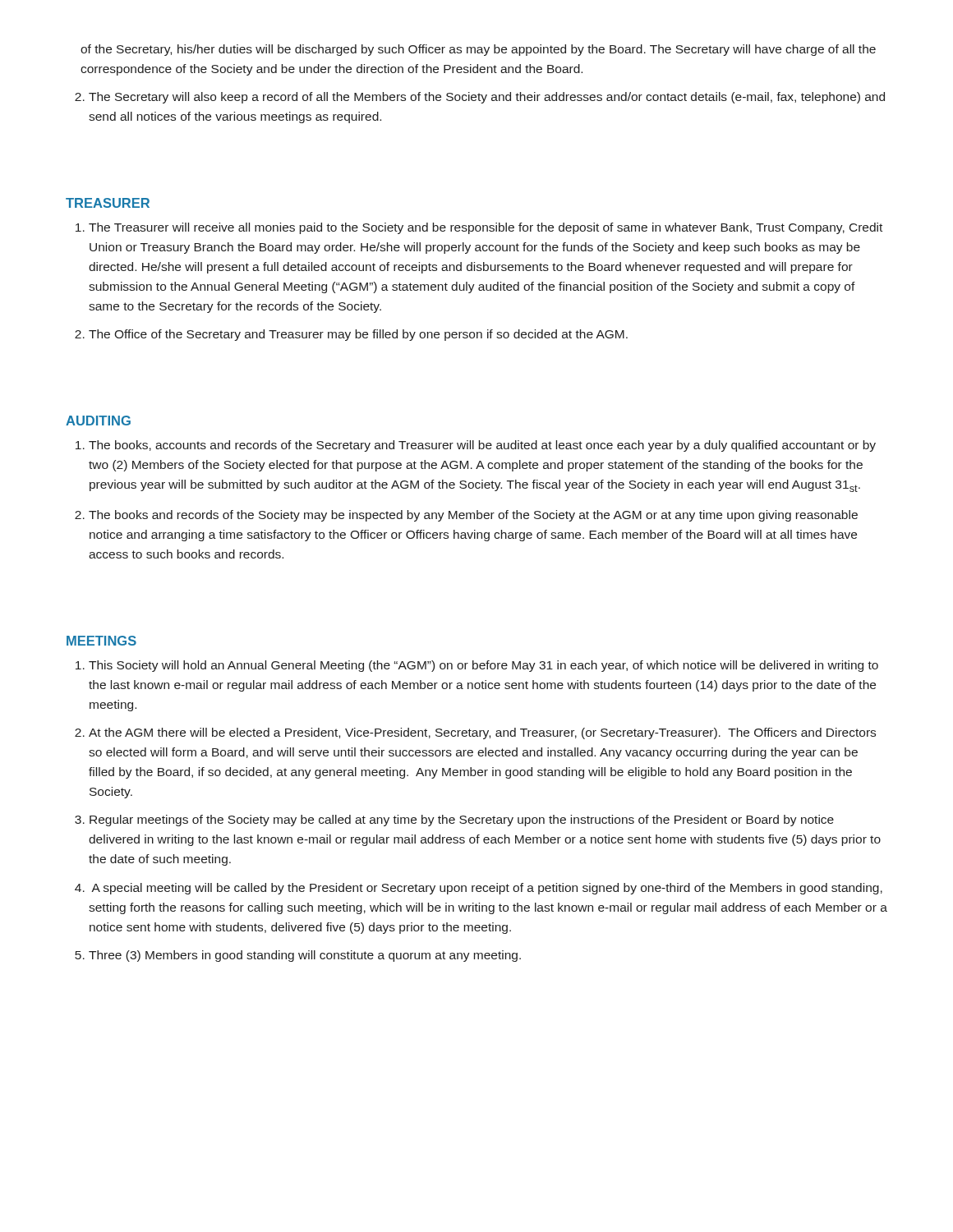This screenshot has width=953, height=1232.
Task: Locate the list item that reads "Regular meetings of the"
Action: 488,840
